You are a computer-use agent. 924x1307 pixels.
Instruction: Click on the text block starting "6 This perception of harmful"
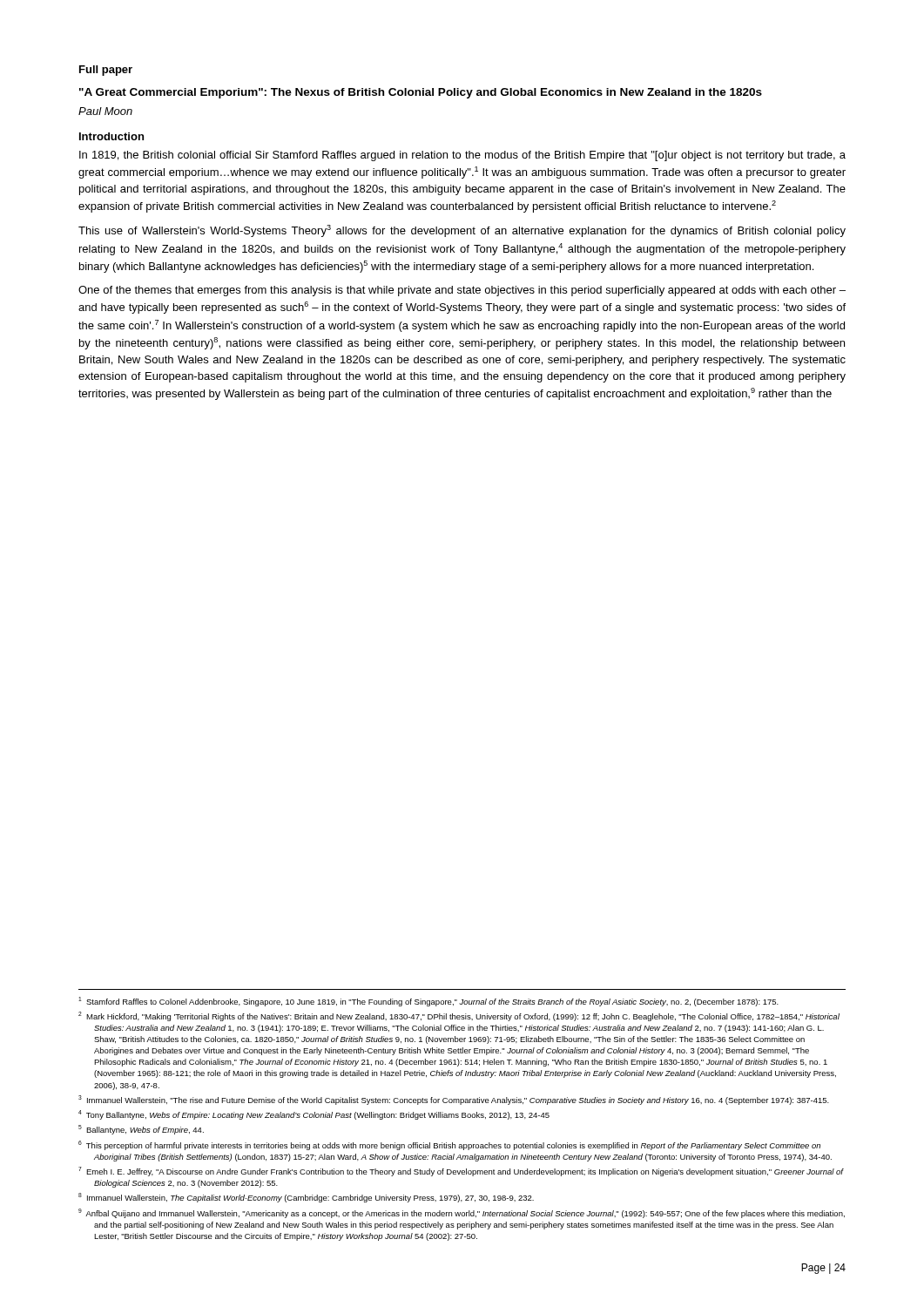[x=455, y=1150]
